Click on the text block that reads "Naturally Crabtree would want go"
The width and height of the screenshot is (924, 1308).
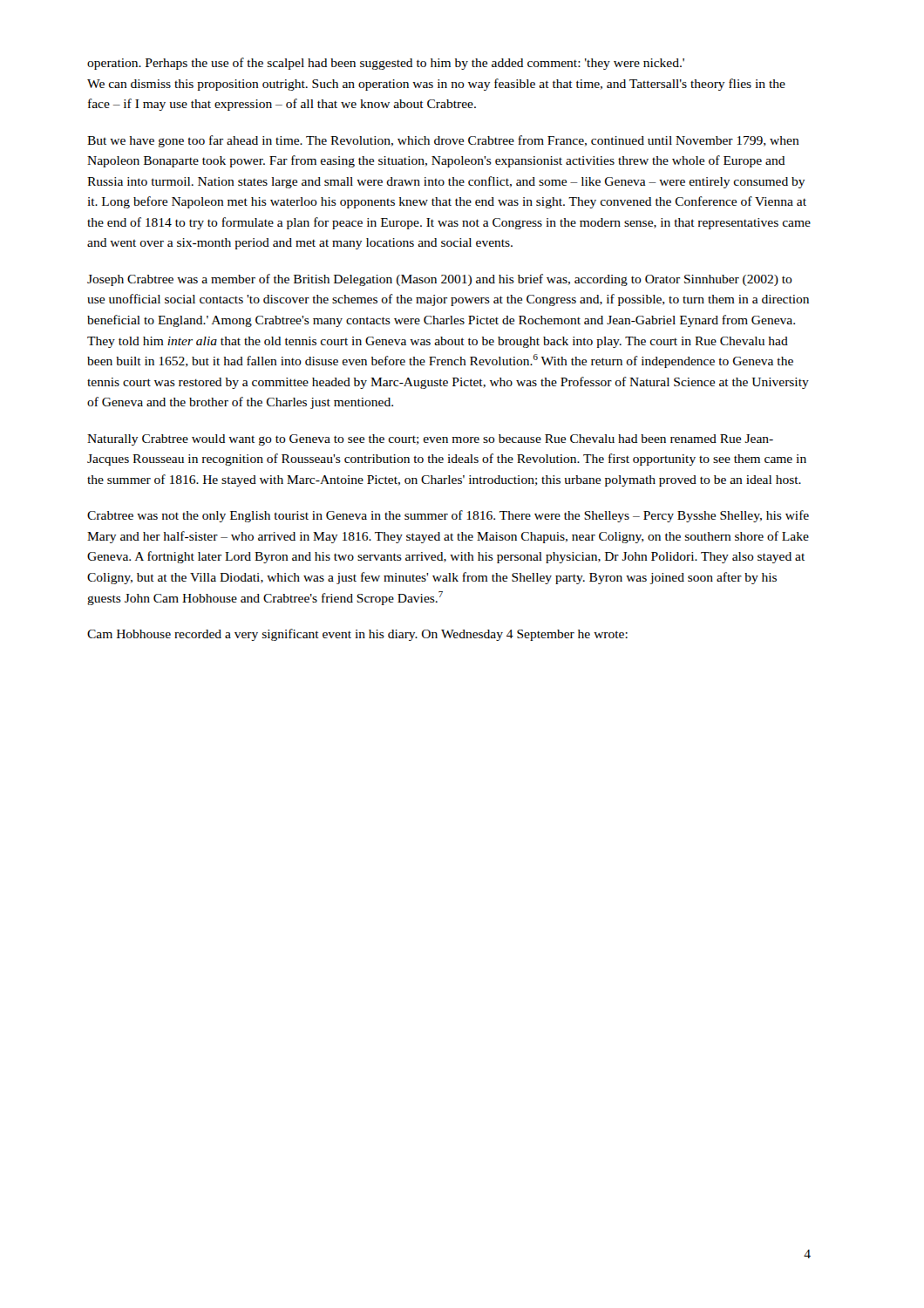click(449, 459)
